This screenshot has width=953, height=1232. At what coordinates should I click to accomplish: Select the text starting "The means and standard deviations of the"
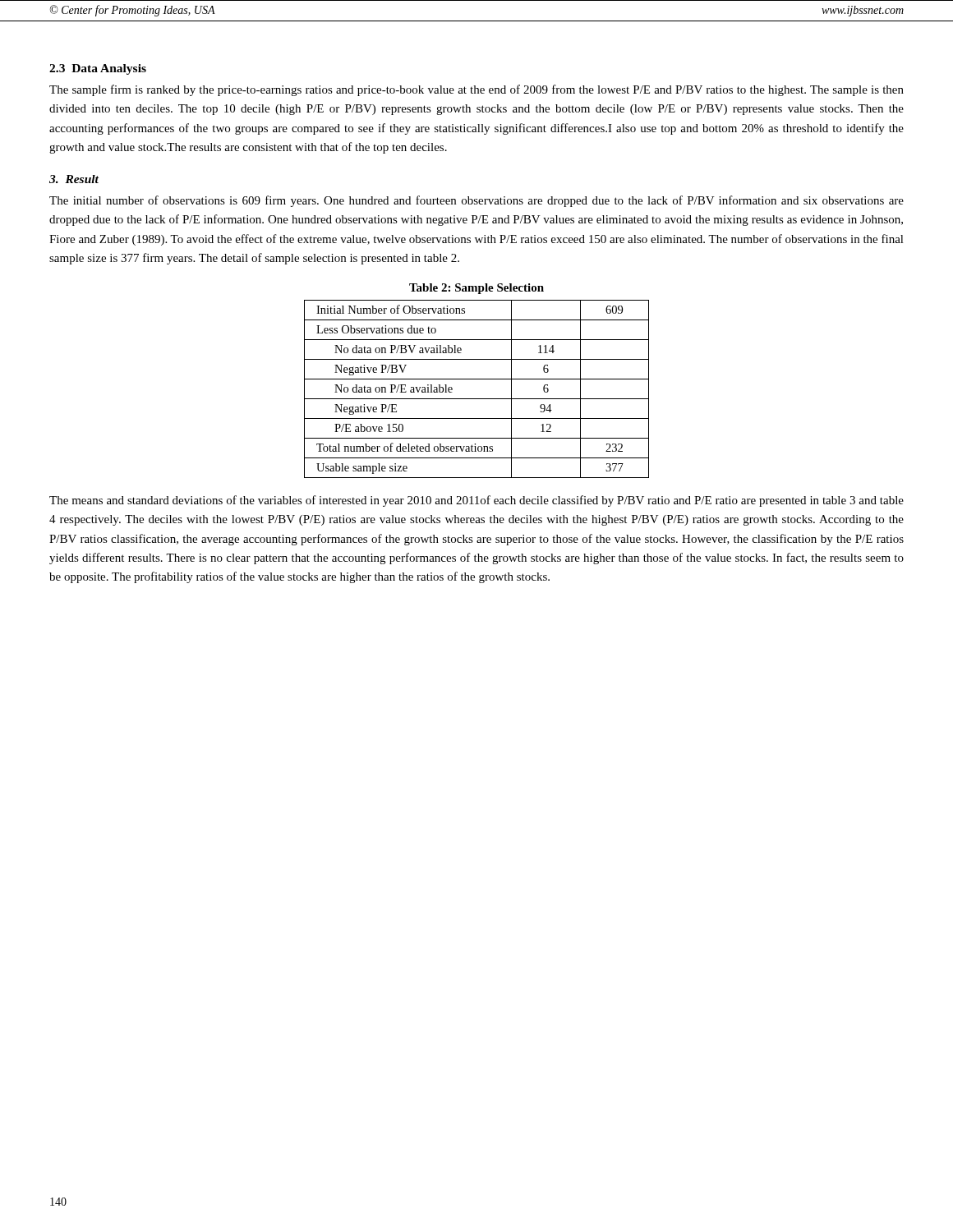[x=476, y=538]
